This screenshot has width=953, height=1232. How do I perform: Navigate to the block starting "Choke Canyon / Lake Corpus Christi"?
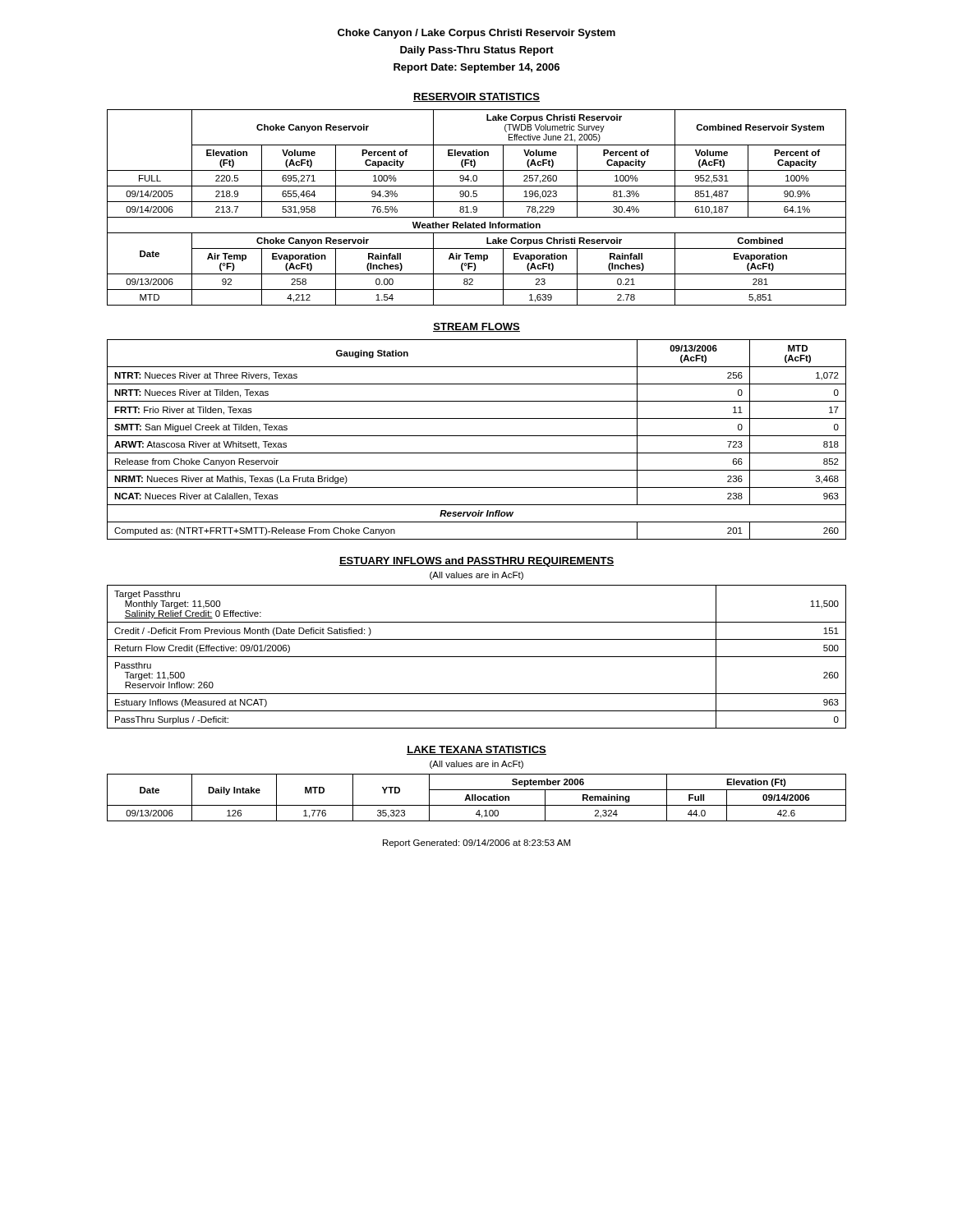[476, 50]
